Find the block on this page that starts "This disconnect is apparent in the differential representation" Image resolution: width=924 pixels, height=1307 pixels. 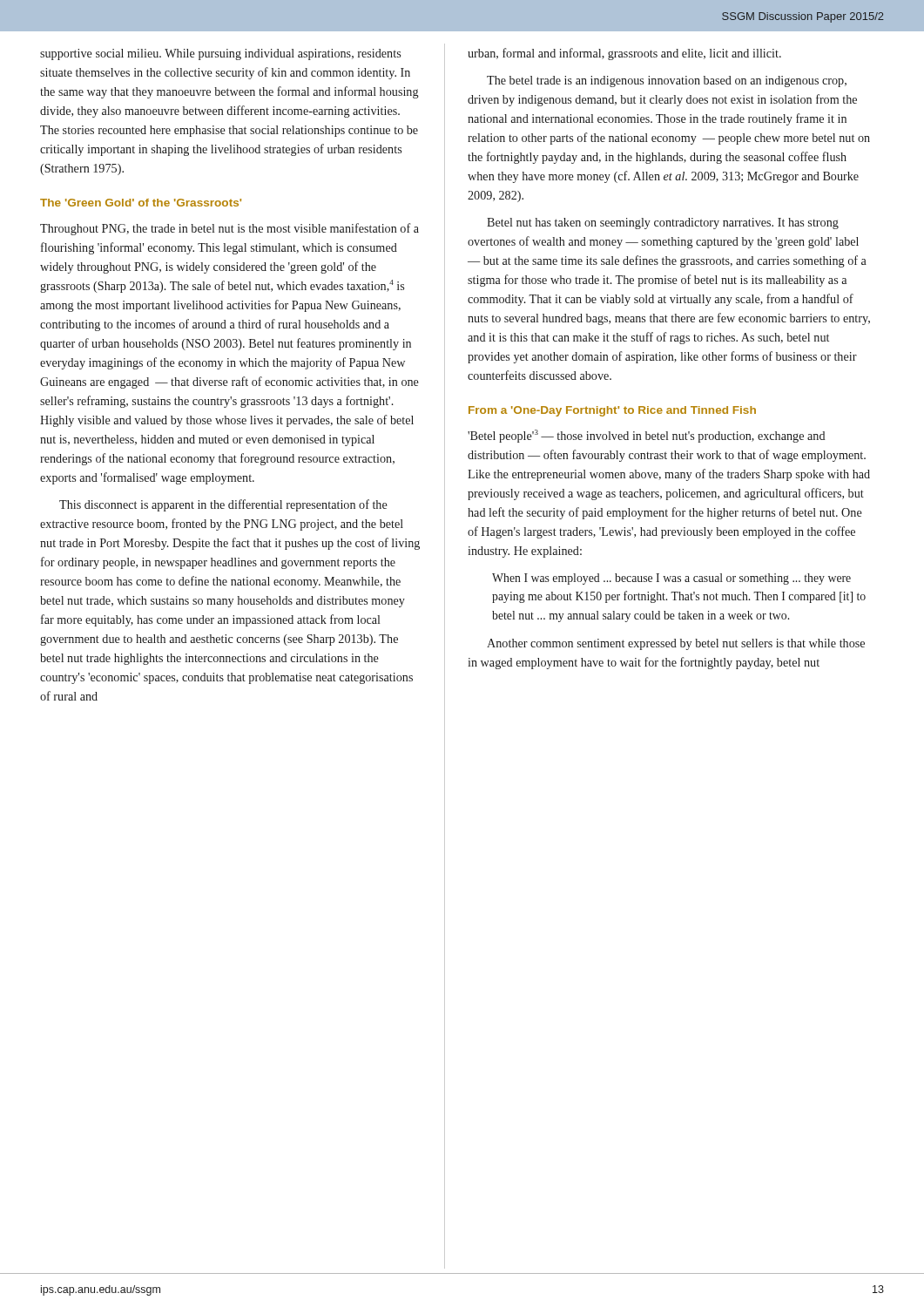point(231,600)
